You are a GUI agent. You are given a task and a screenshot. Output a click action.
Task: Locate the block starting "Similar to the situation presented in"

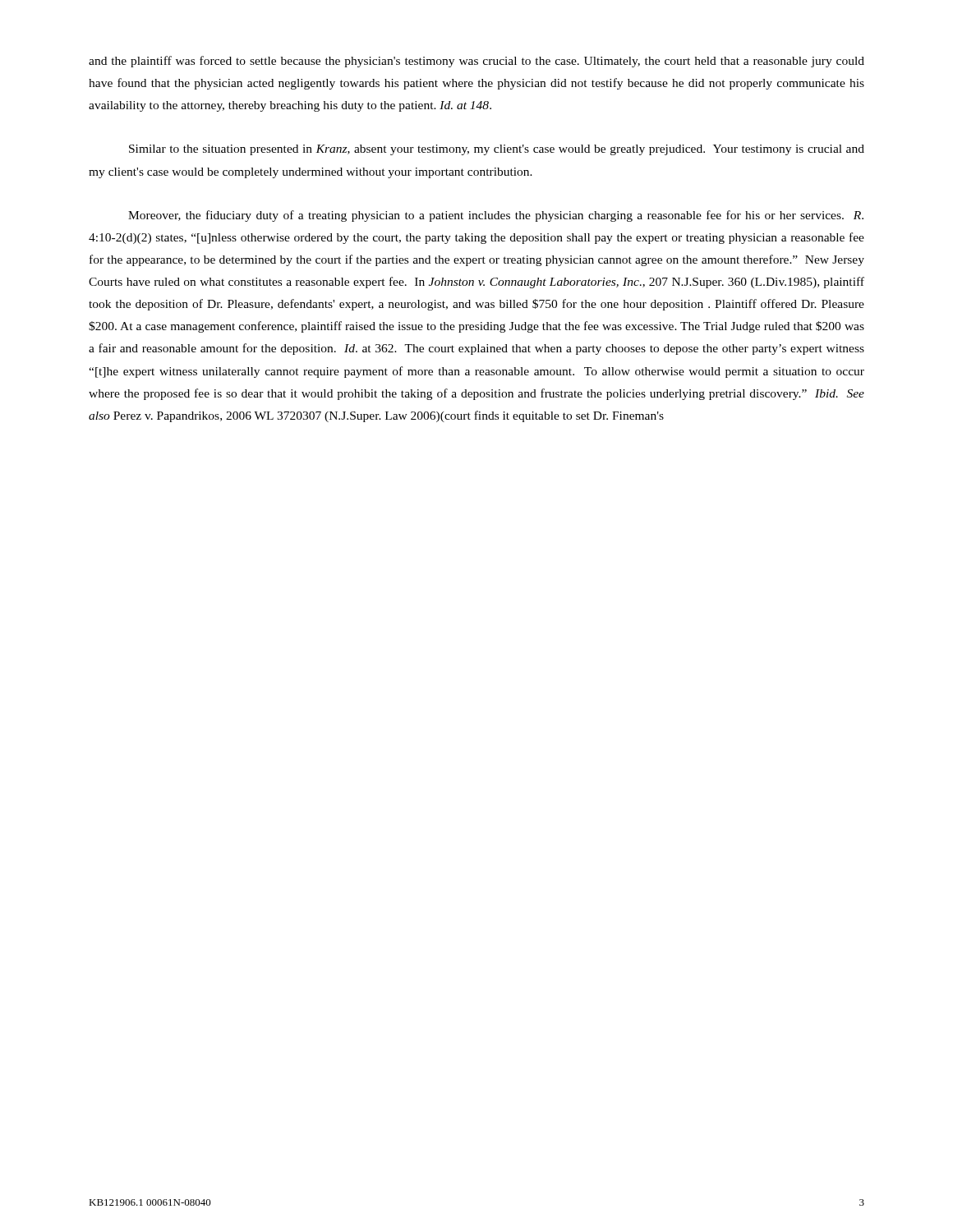click(x=476, y=160)
